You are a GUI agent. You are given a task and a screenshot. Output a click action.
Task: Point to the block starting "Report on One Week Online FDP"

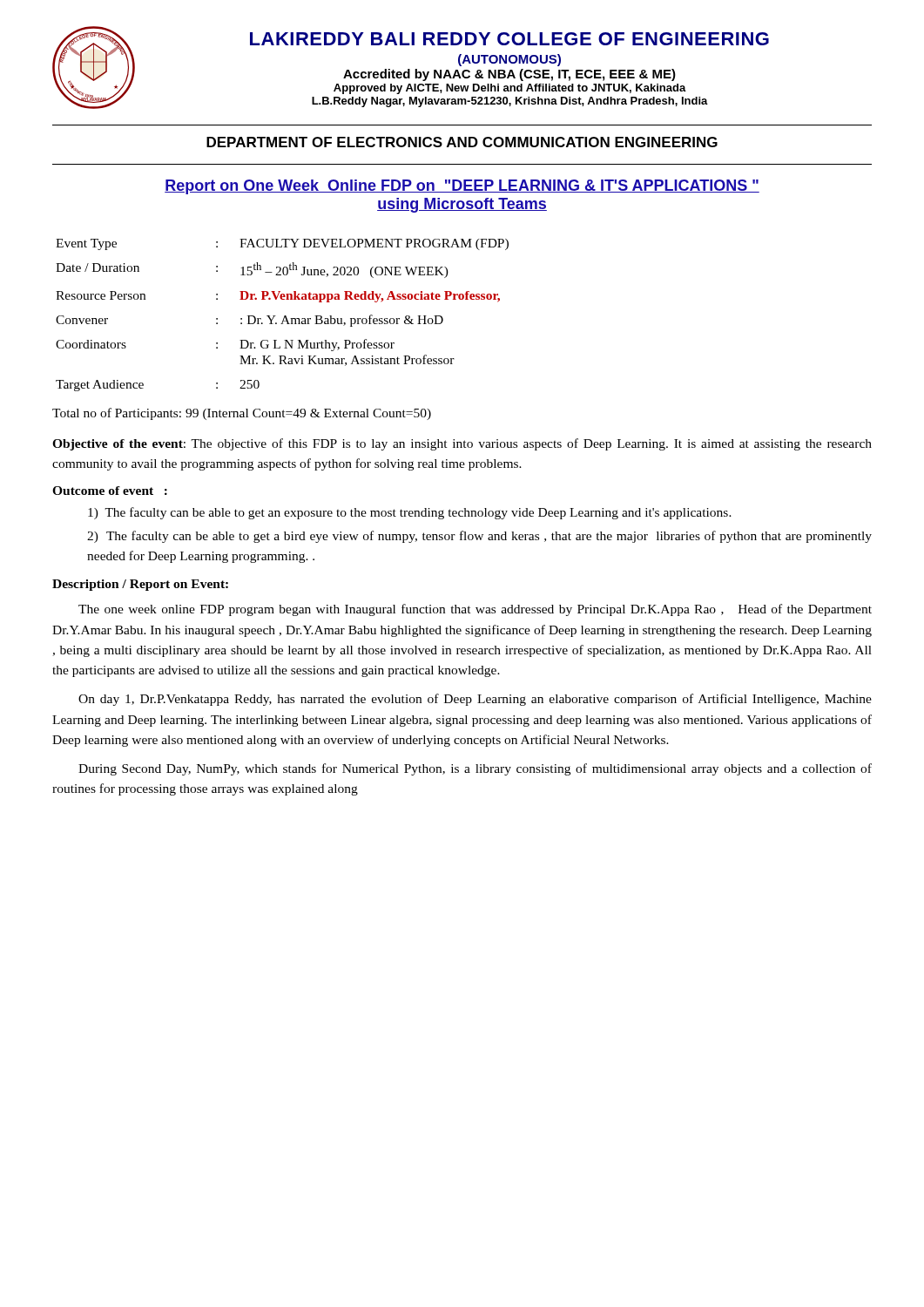(462, 195)
